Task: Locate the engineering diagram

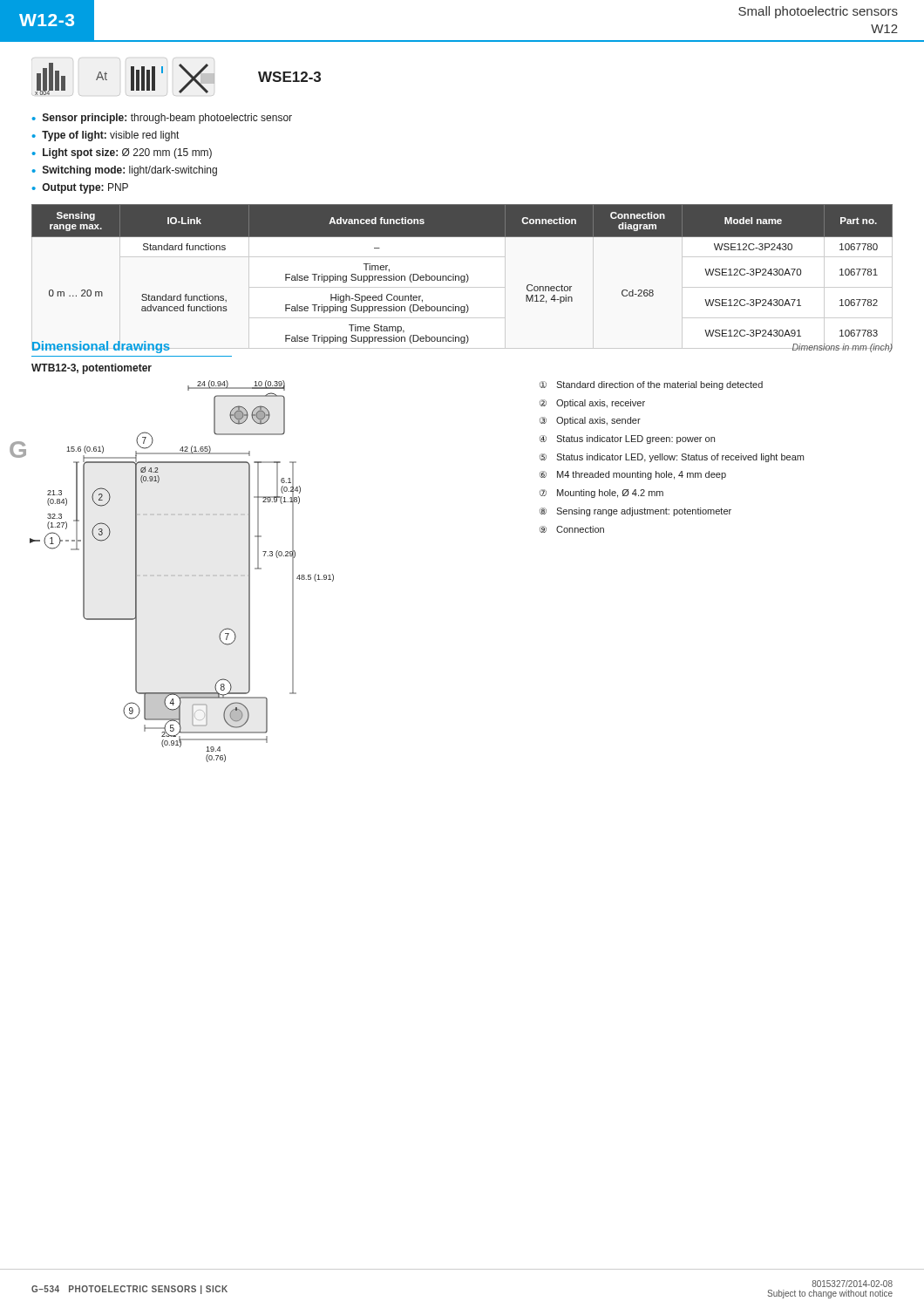Action: click(275, 602)
